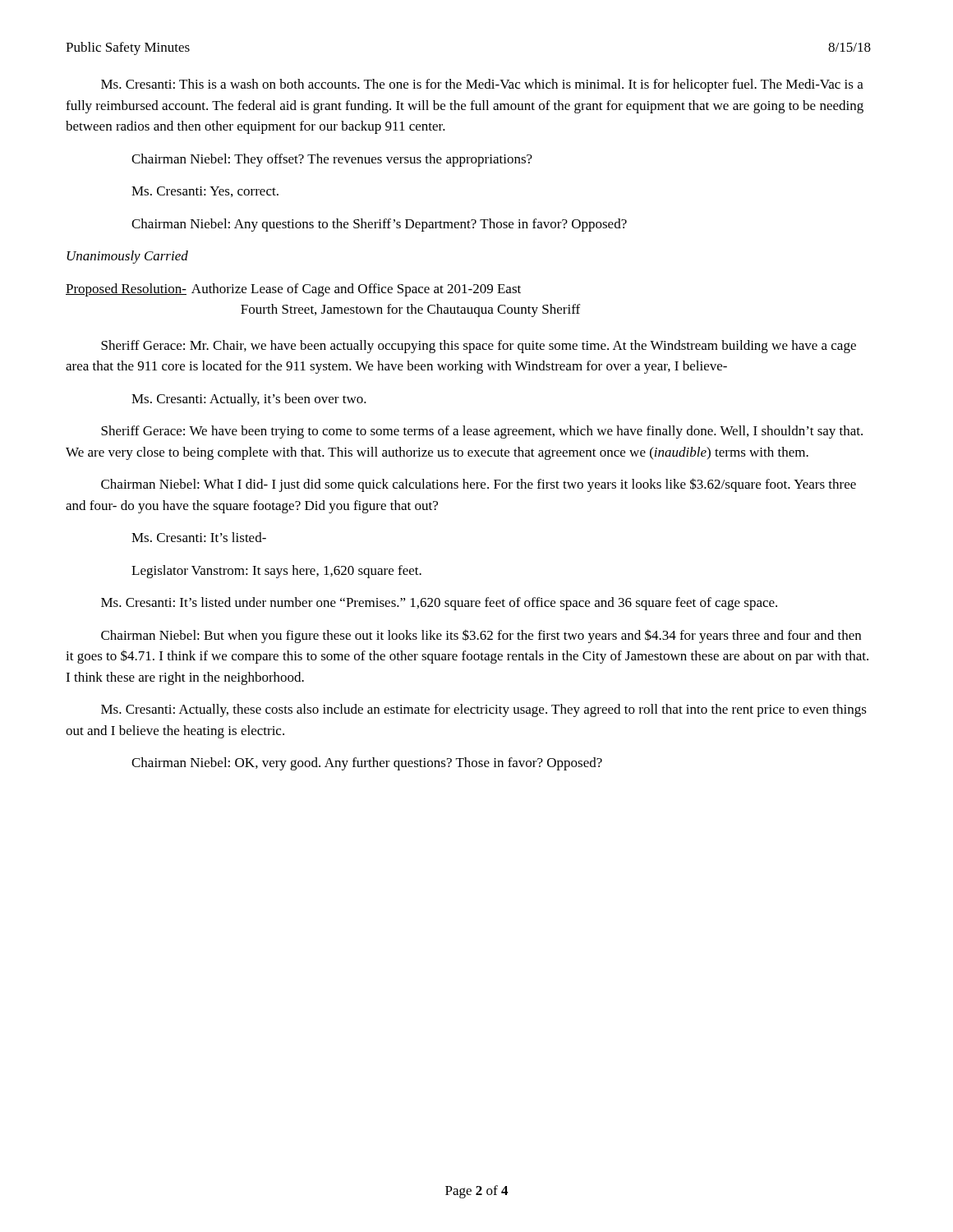Locate the text block with the text "Legislator Vanstrom: It says"
Image resolution: width=953 pixels, height=1232 pixels.
coord(277,570)
